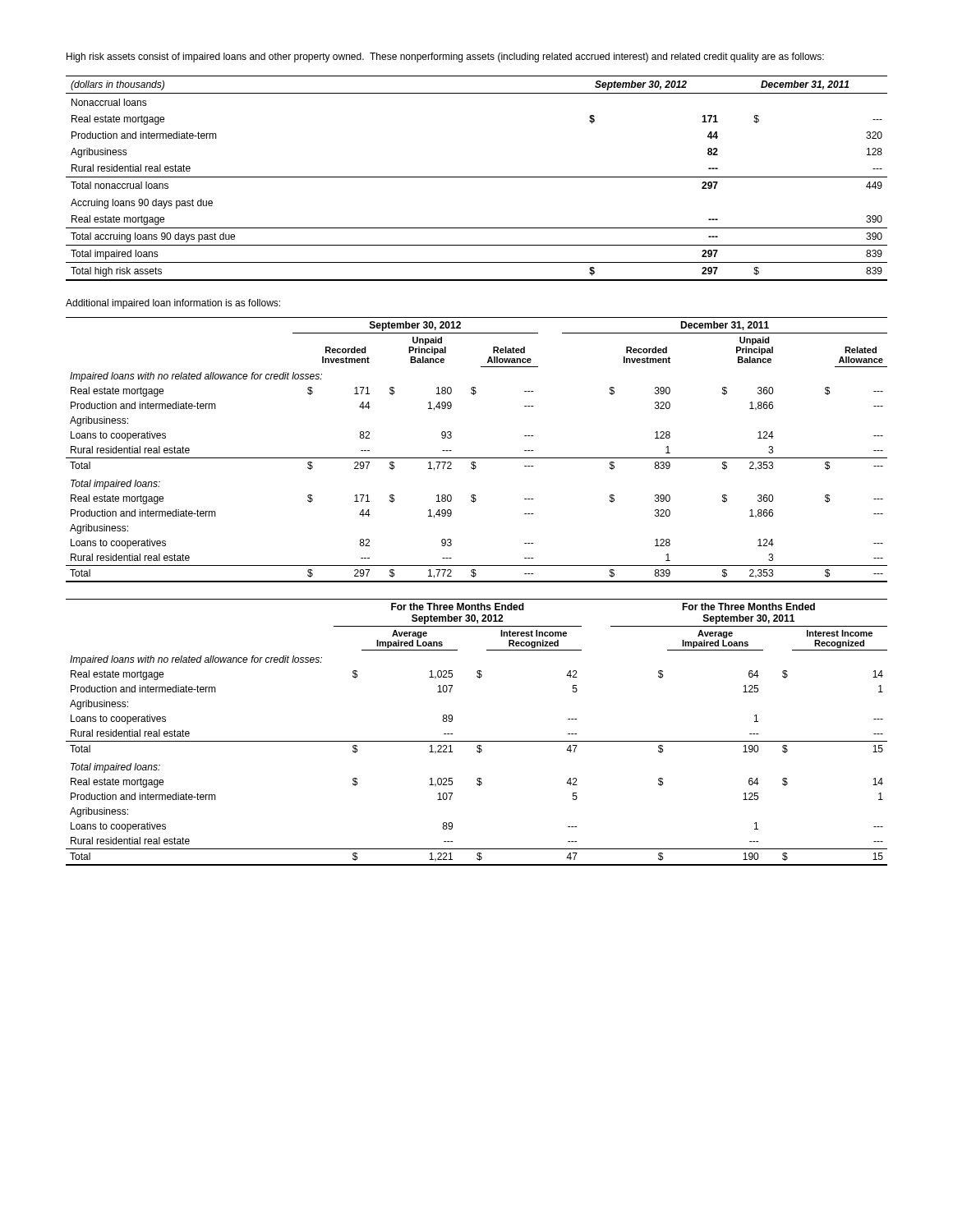953x1232 pixels.
Task: Select the text block containing "Additional impaired loan information is"
Action: [173, 303]
